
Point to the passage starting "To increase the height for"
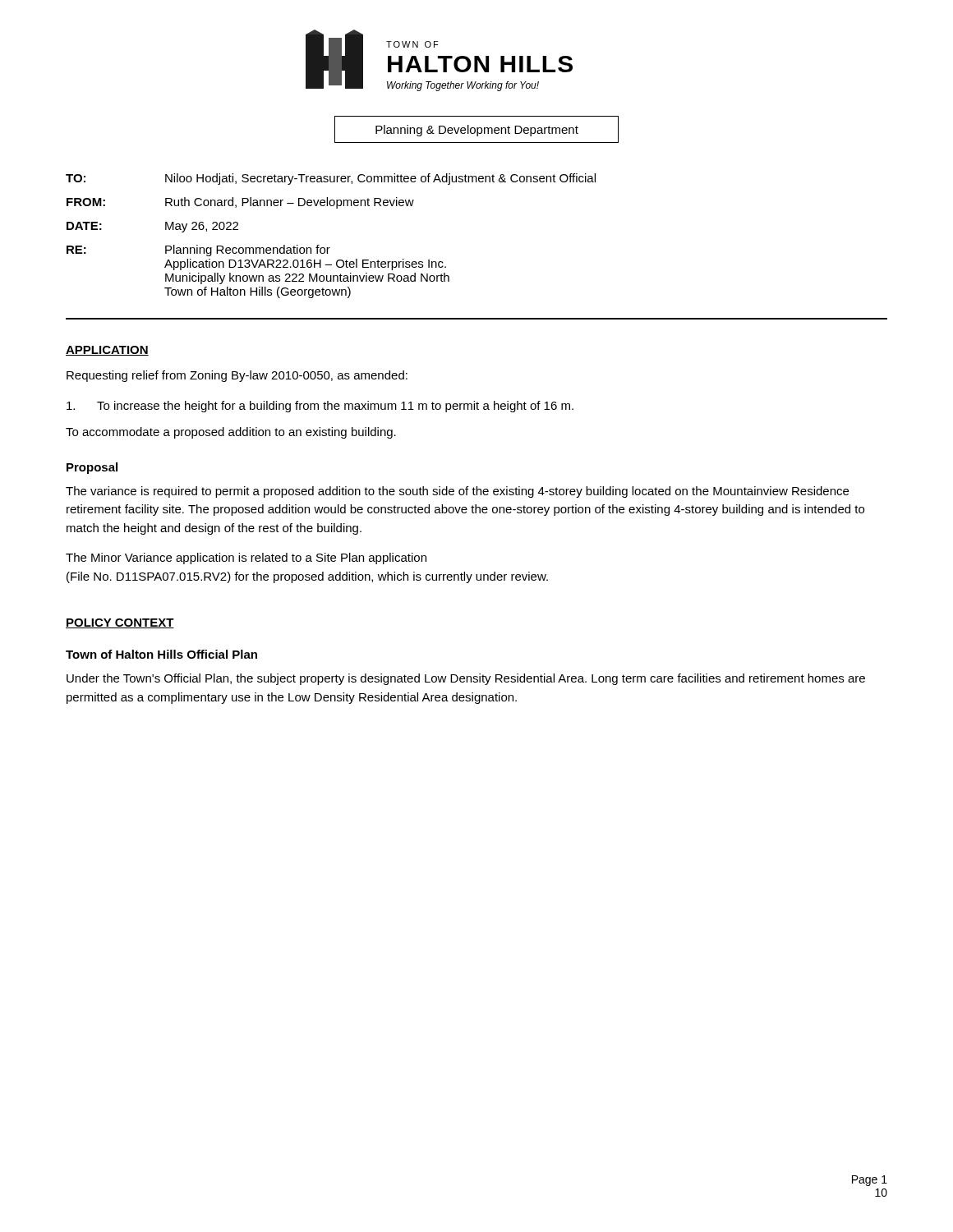320,406
